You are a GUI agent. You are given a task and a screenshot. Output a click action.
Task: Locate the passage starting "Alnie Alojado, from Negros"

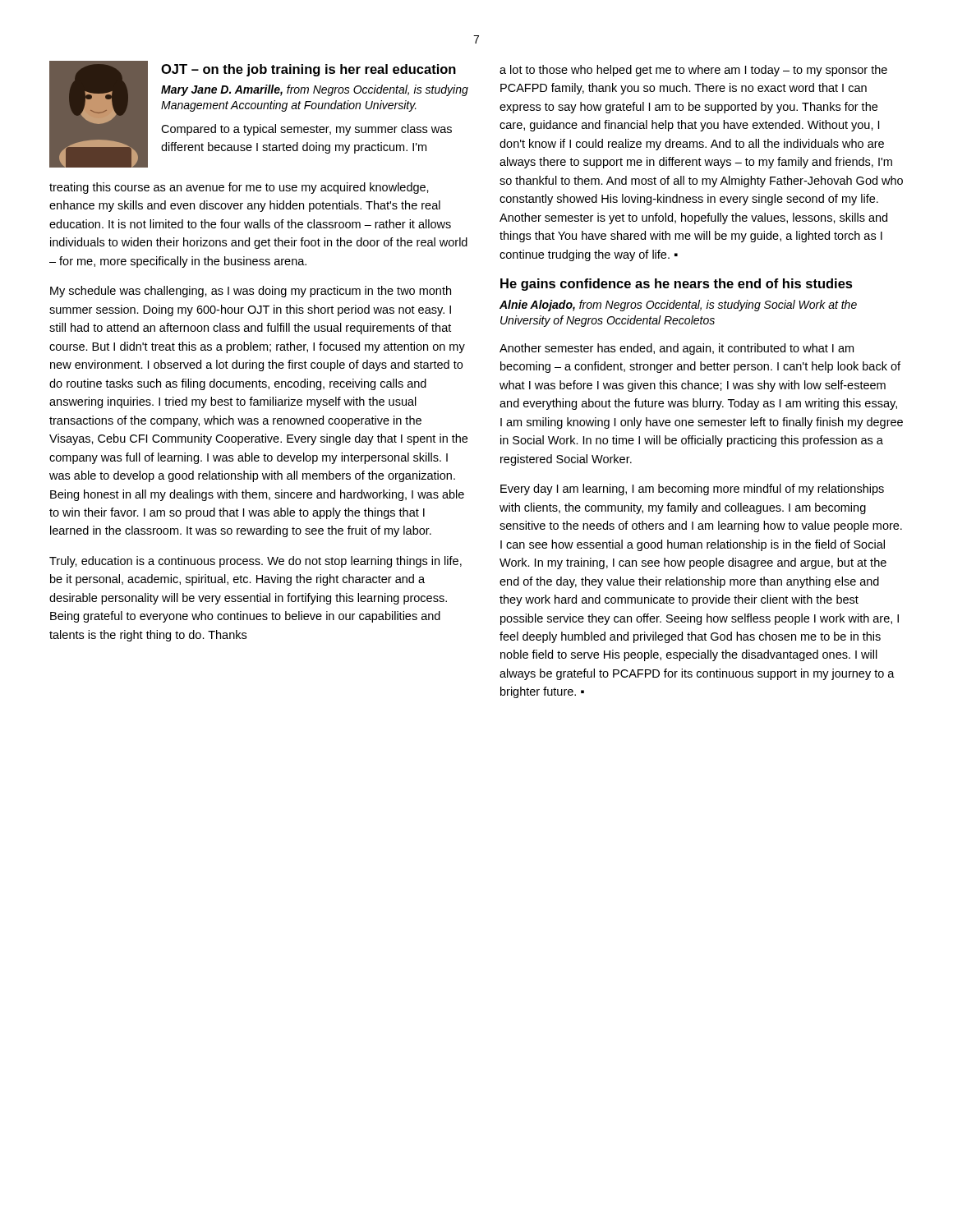(x=678, y=313)
